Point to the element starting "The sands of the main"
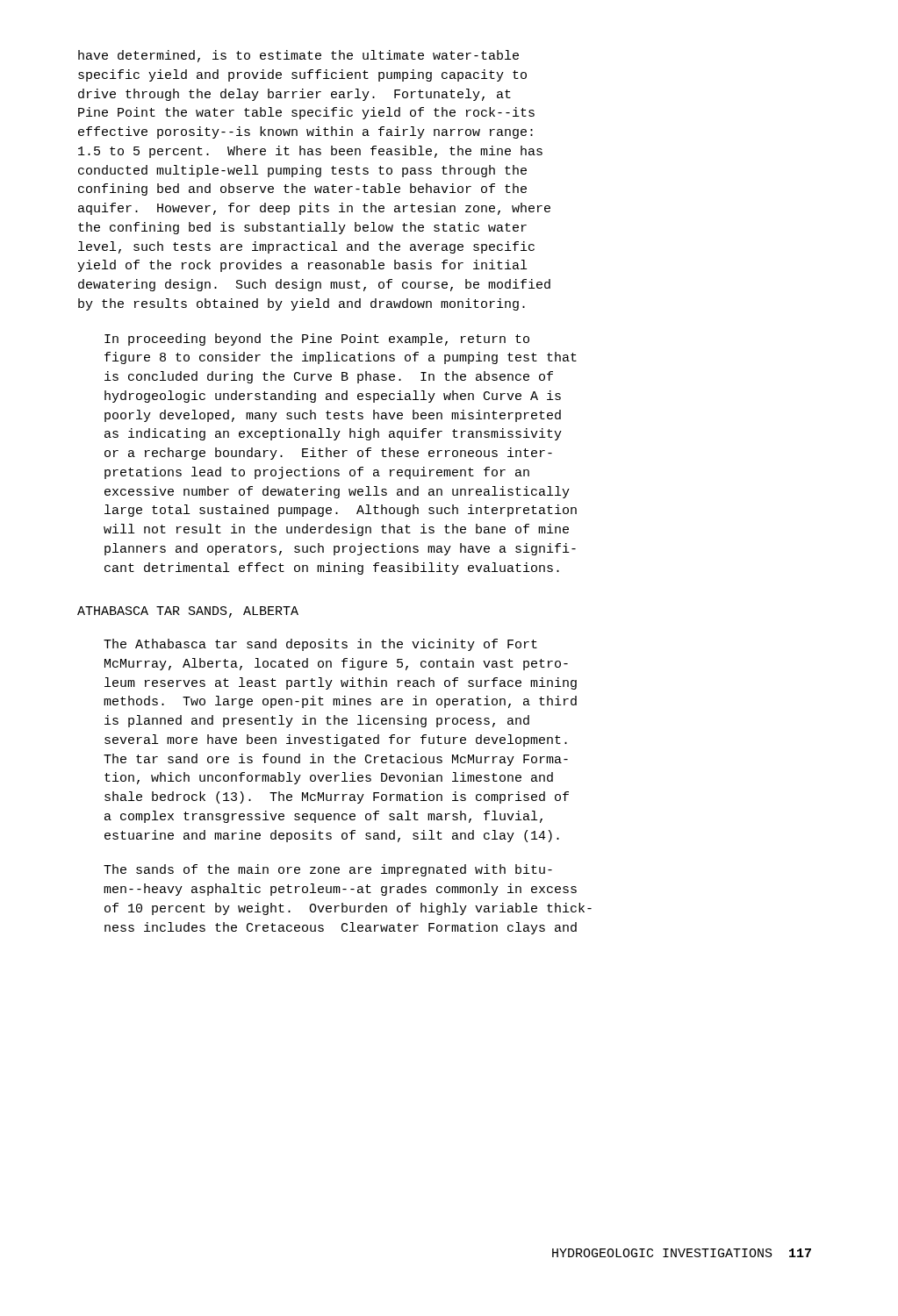The image size is (898, 1316). 445,900
